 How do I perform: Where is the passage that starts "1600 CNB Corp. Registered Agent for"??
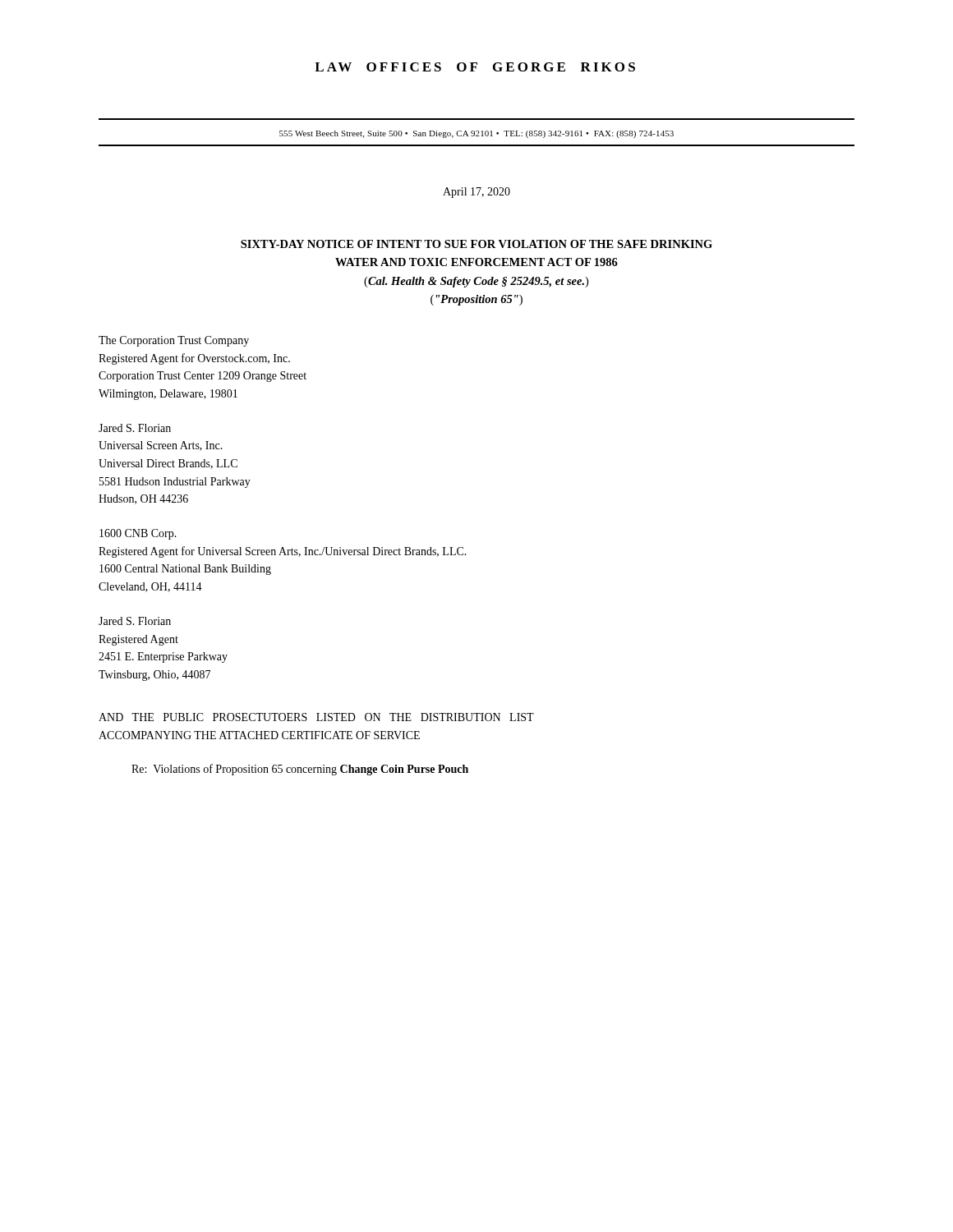283,560
